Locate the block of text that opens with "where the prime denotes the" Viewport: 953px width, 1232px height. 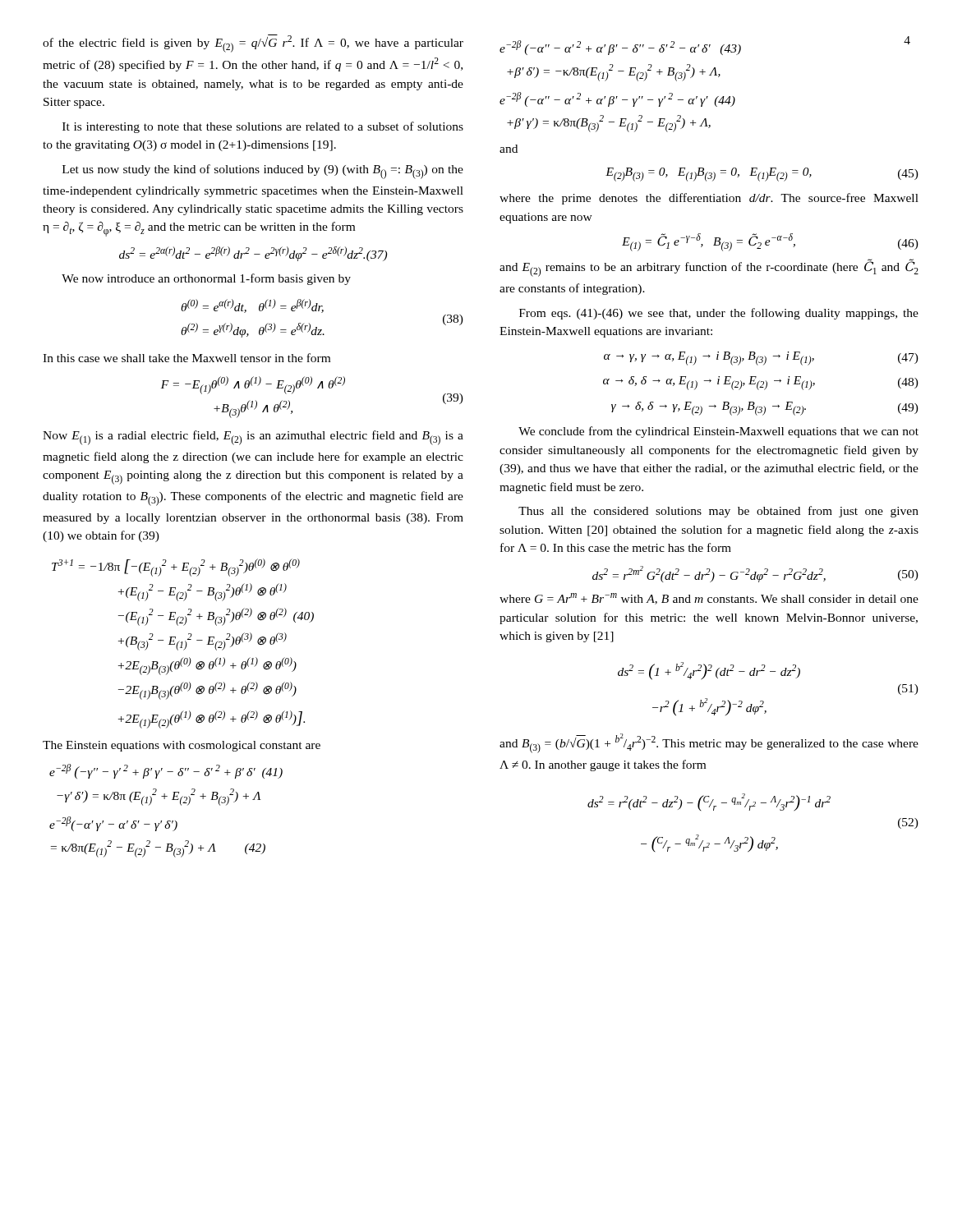pyautogui.click(x=709, y=207)
